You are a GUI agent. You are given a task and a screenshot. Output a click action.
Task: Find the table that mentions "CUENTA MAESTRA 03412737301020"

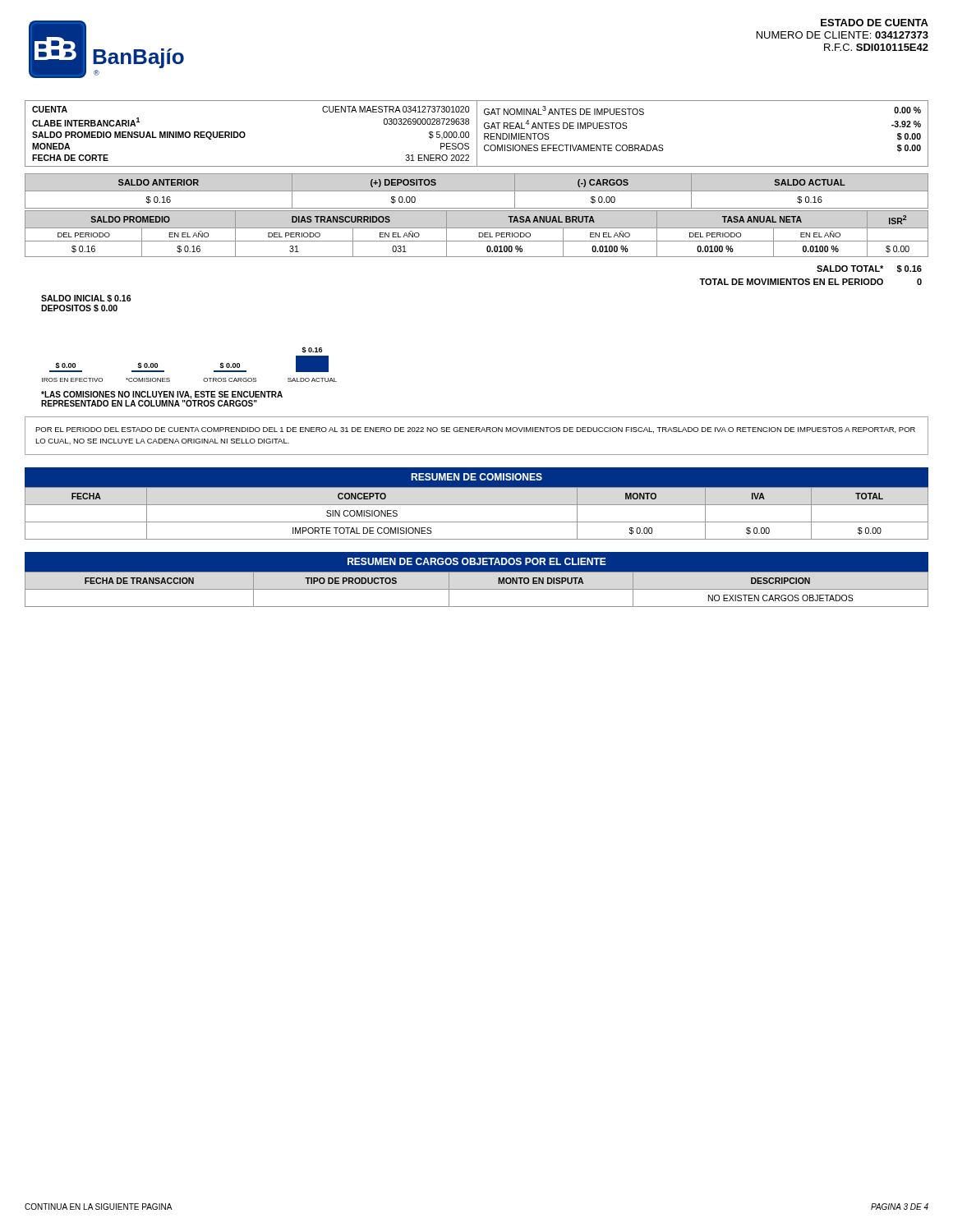(476, 133)
